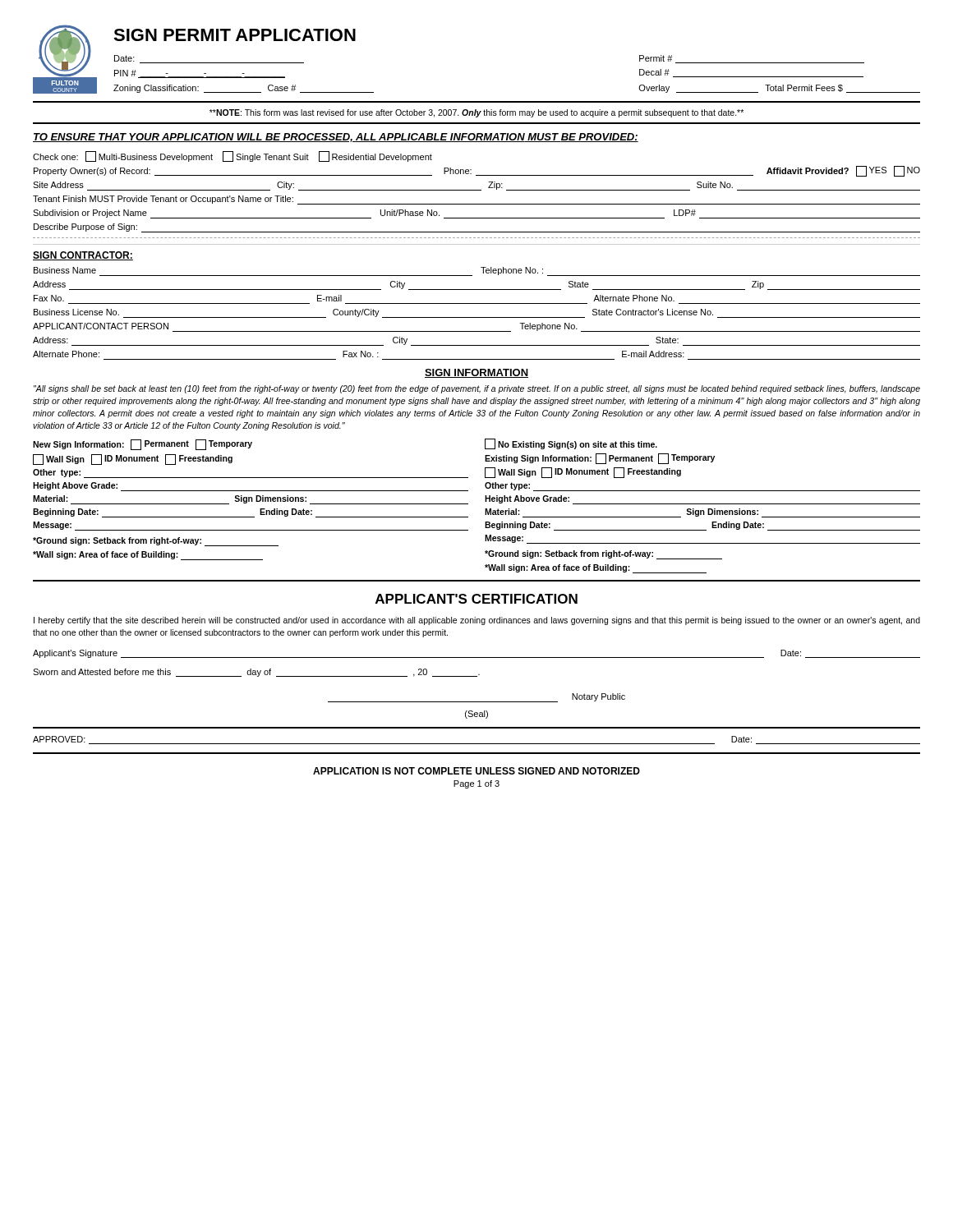Point to the block beginning "I hereby certify that"

click(x=476, y=626)
